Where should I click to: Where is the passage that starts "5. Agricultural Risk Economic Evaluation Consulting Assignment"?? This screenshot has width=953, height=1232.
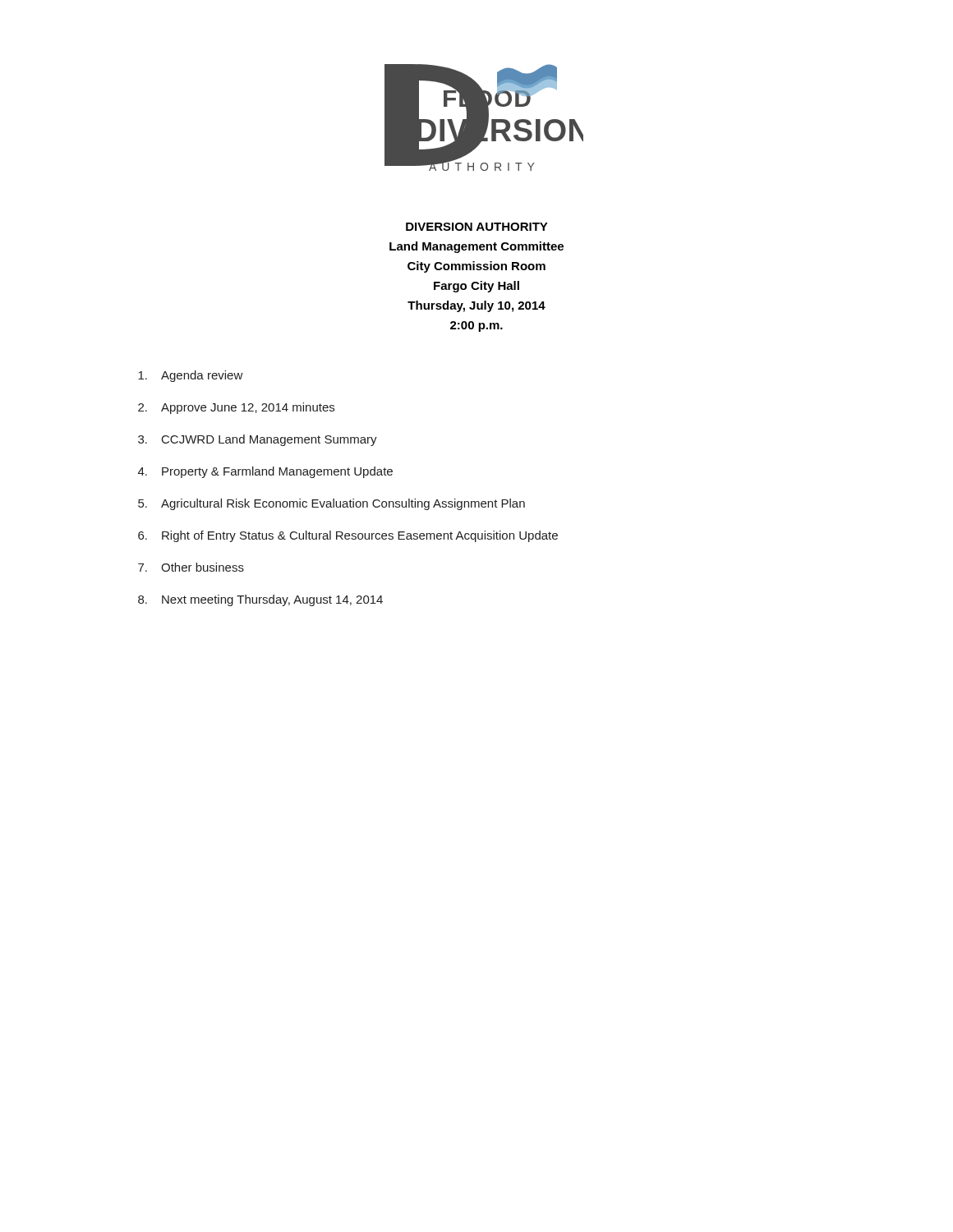(x=534, y=503)
